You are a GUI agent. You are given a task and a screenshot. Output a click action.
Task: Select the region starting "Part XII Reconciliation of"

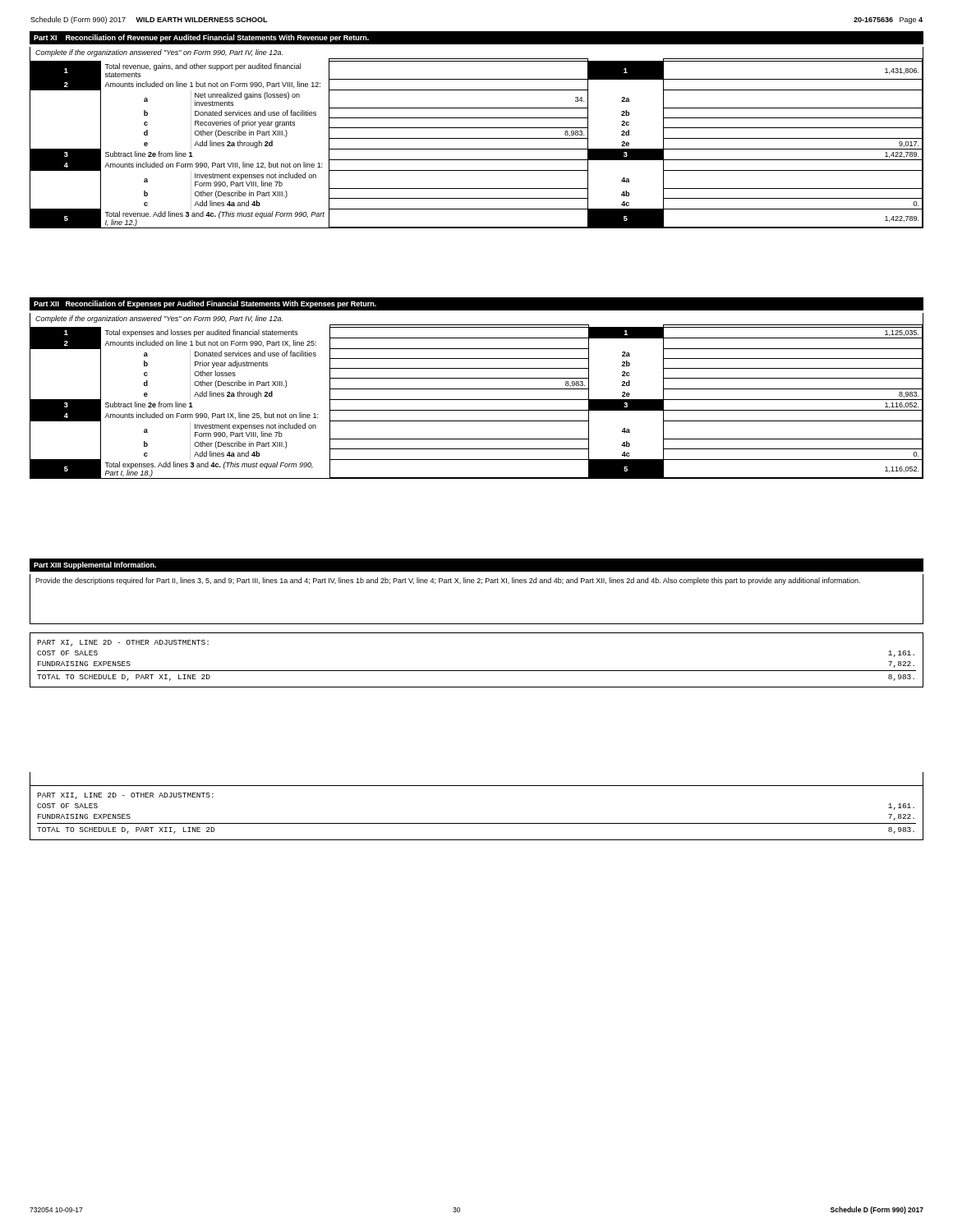click(205, 304)
